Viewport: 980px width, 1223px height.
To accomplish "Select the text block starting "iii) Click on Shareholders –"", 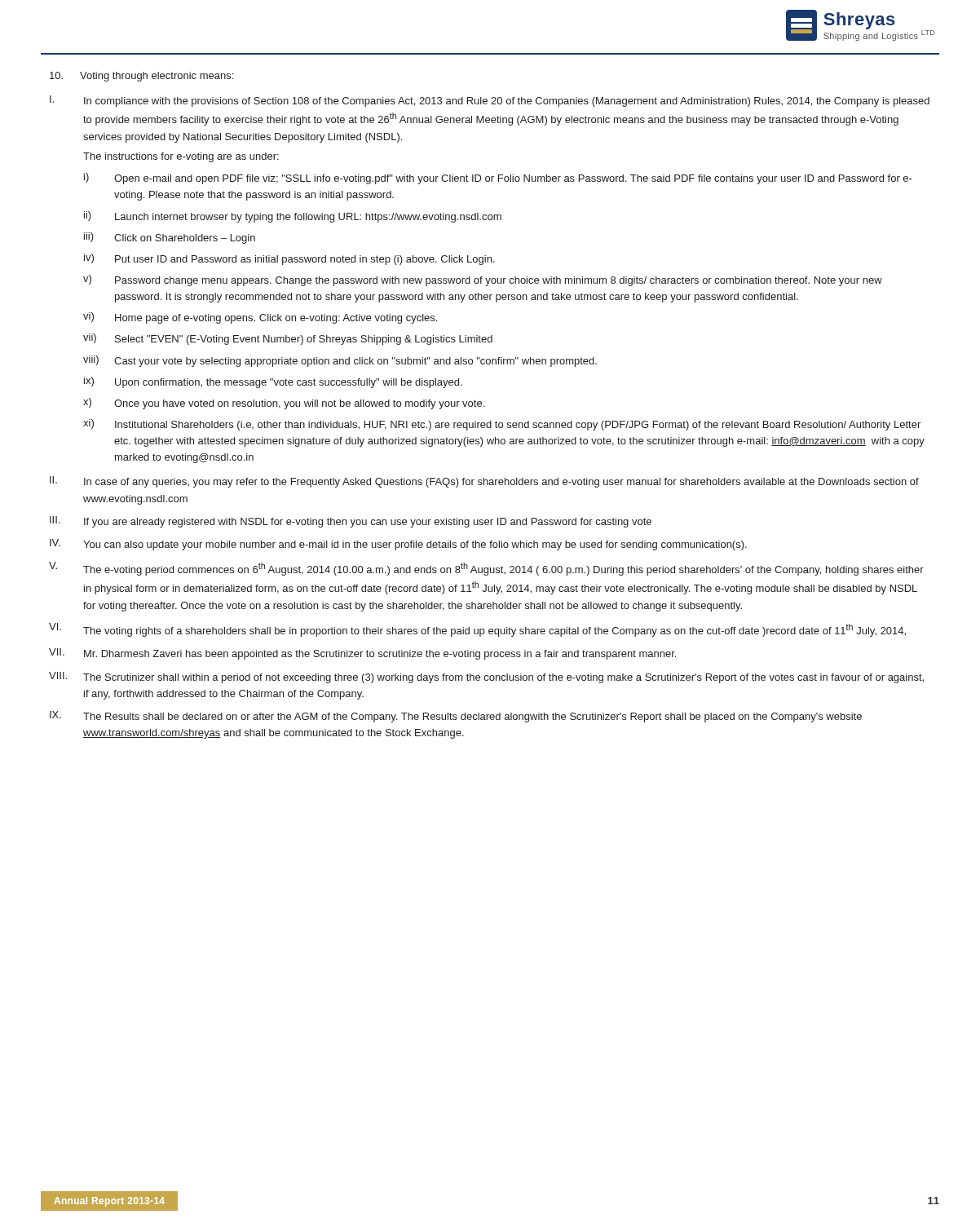I will [170, 238].
